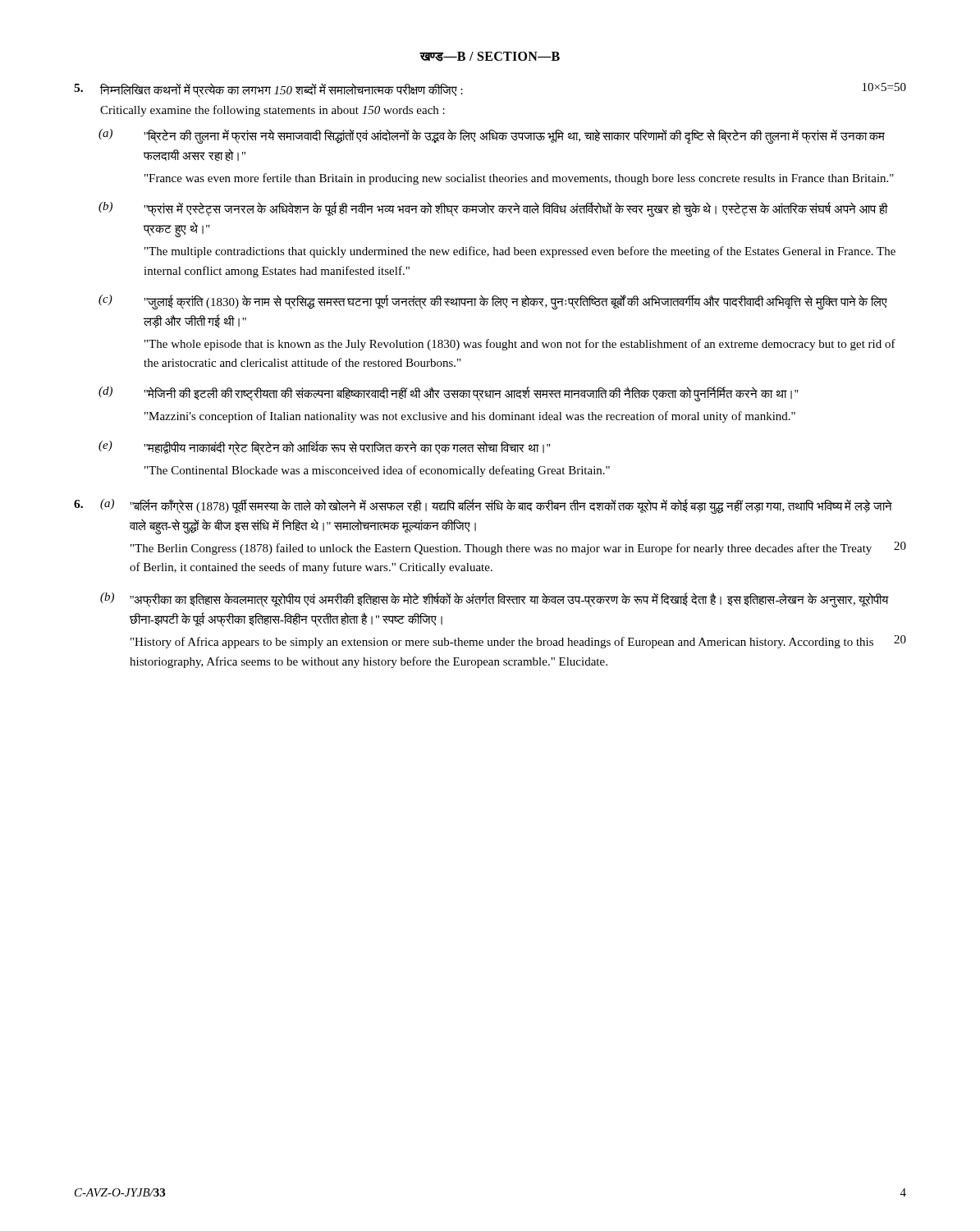980x1231 pixels.
Task: Click on the text block starting "6. (a) ''बर्लिन कॉंग्रेस (1878) पूर्वी समस्या"
Action: tap(490, 537)
